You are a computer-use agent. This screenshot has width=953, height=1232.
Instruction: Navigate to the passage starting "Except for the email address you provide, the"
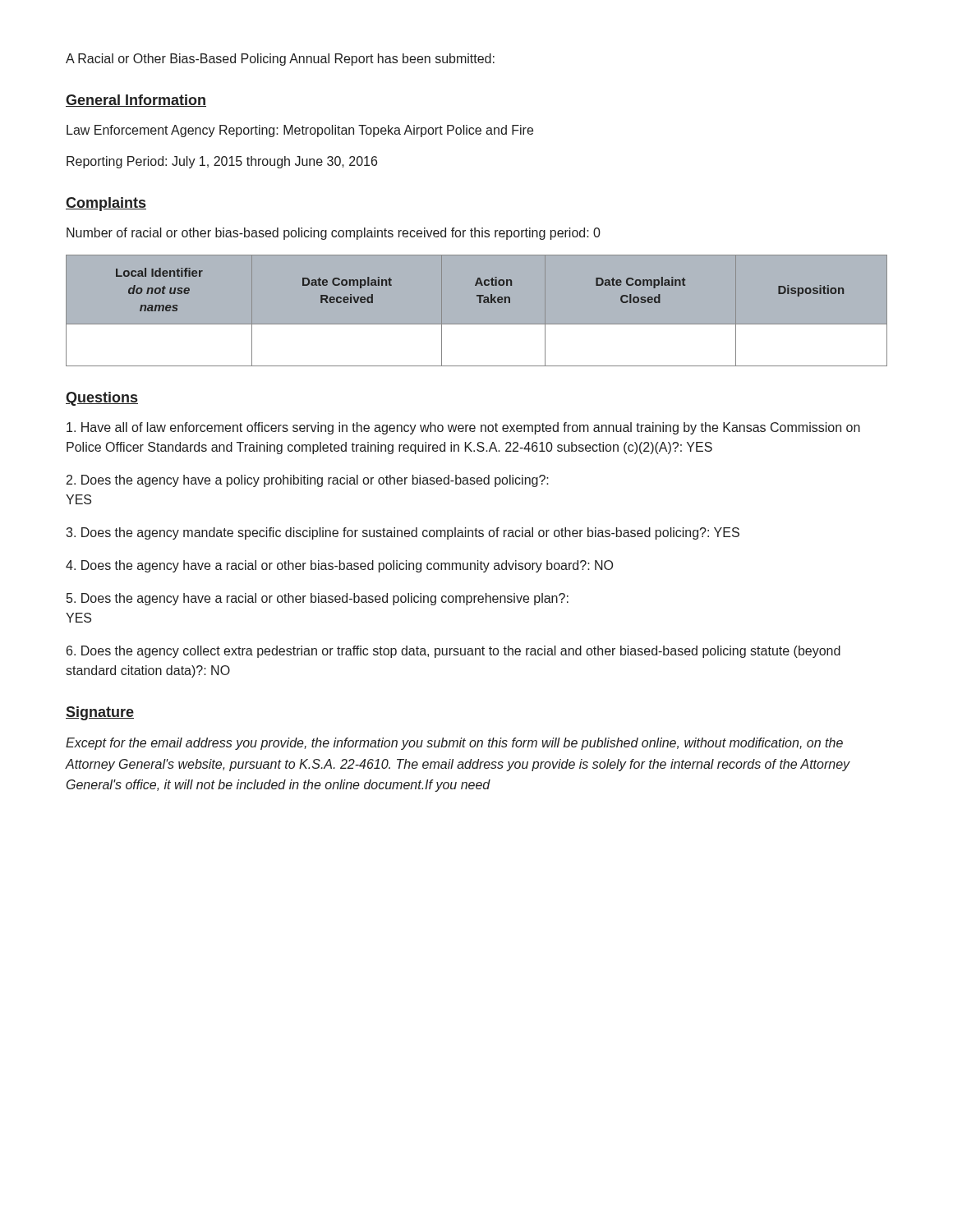458,764
